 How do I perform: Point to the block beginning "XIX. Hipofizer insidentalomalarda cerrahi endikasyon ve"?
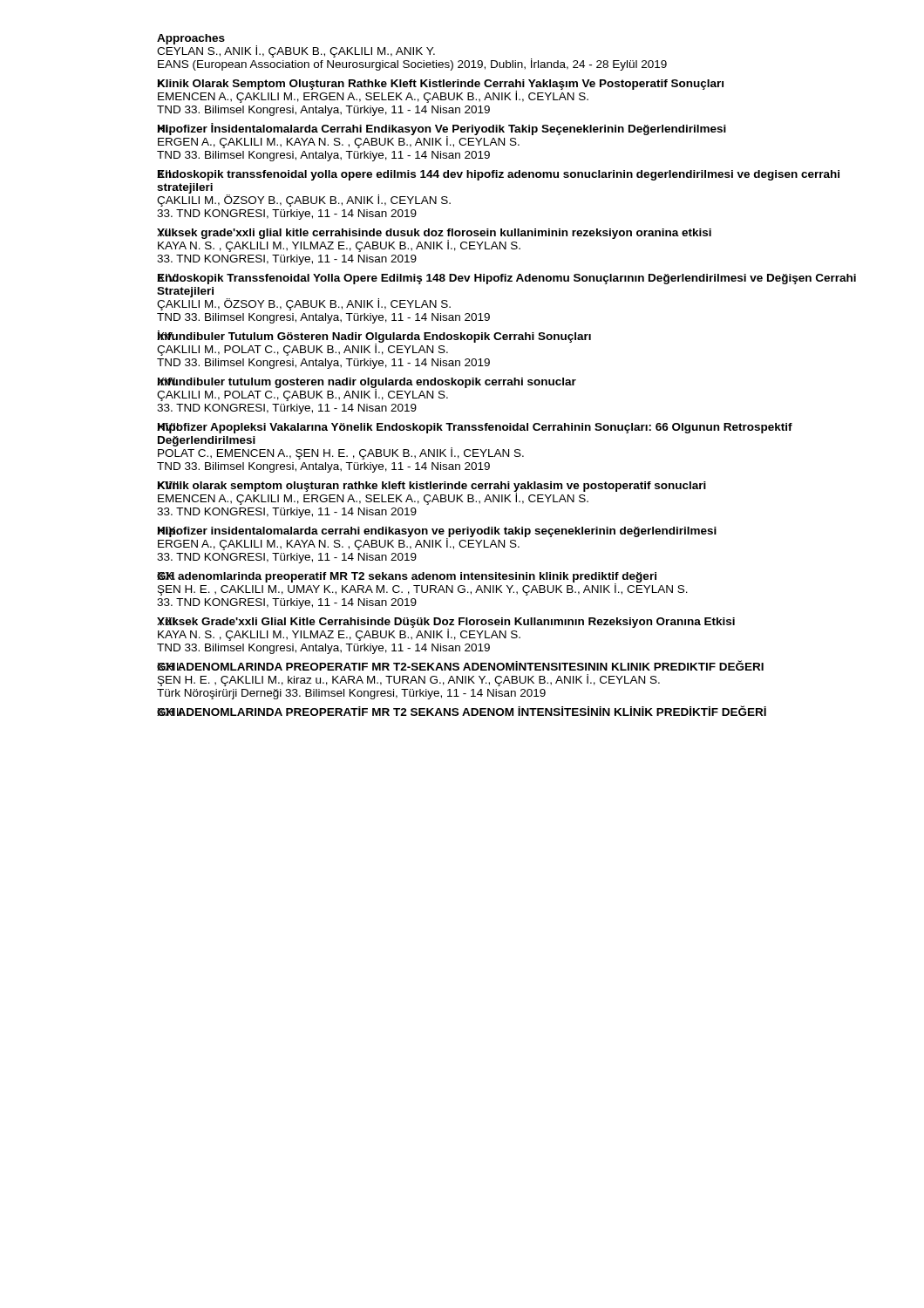[x=514, y=544]
